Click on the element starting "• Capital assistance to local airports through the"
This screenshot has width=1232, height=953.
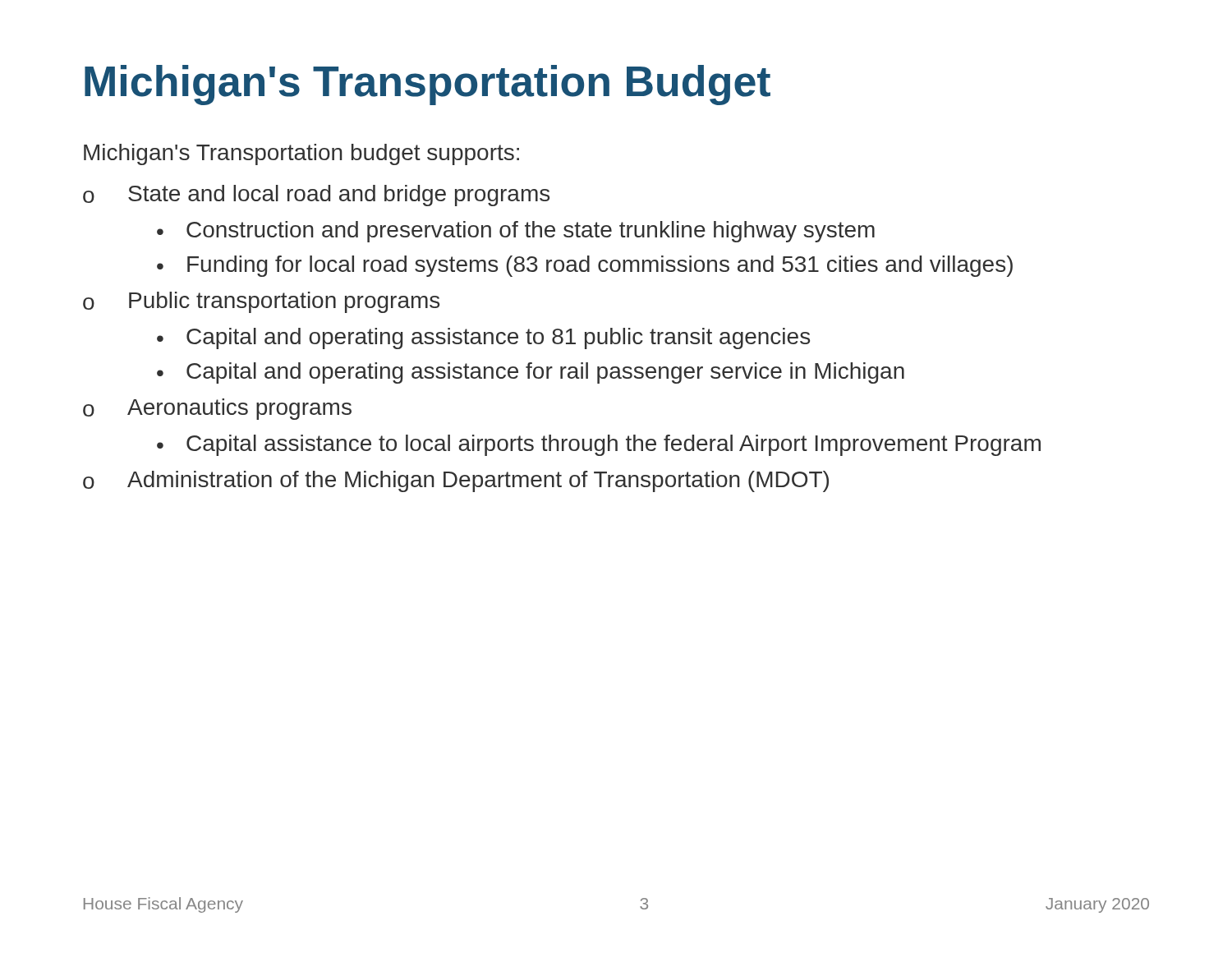[653, 444]
